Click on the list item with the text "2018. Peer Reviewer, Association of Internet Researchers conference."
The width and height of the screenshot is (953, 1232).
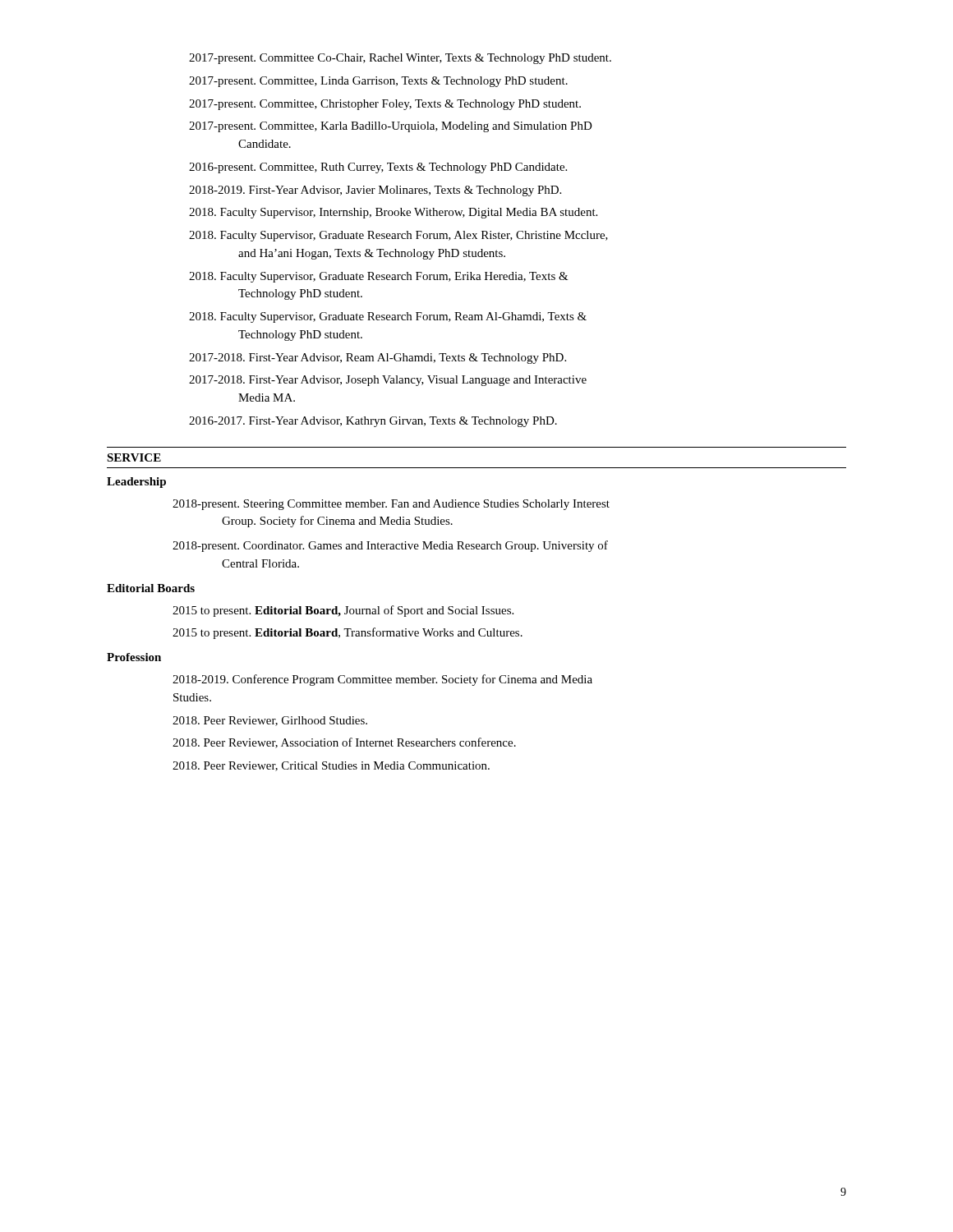[x=344, y=743]
